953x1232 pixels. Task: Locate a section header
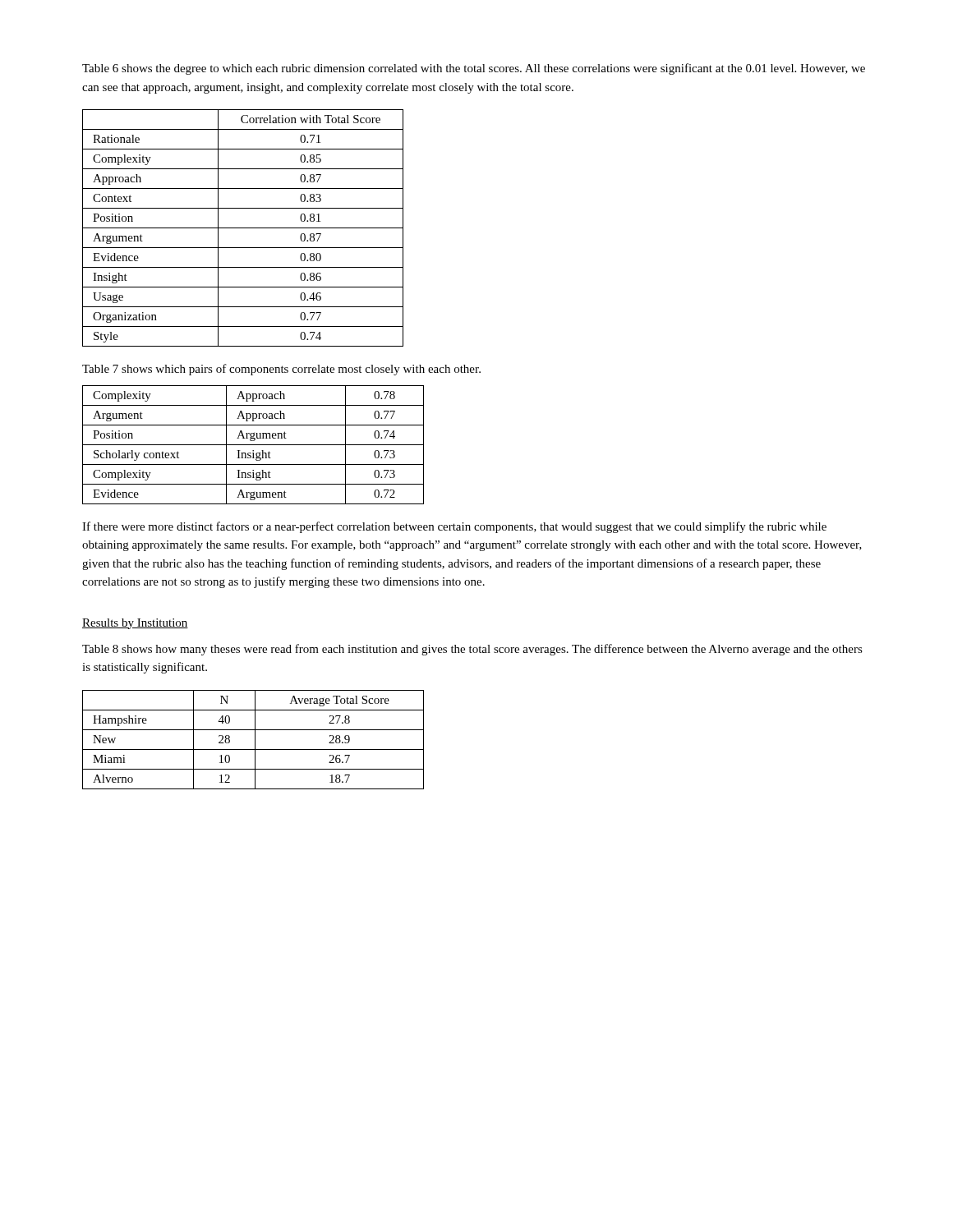click(135, 622)
